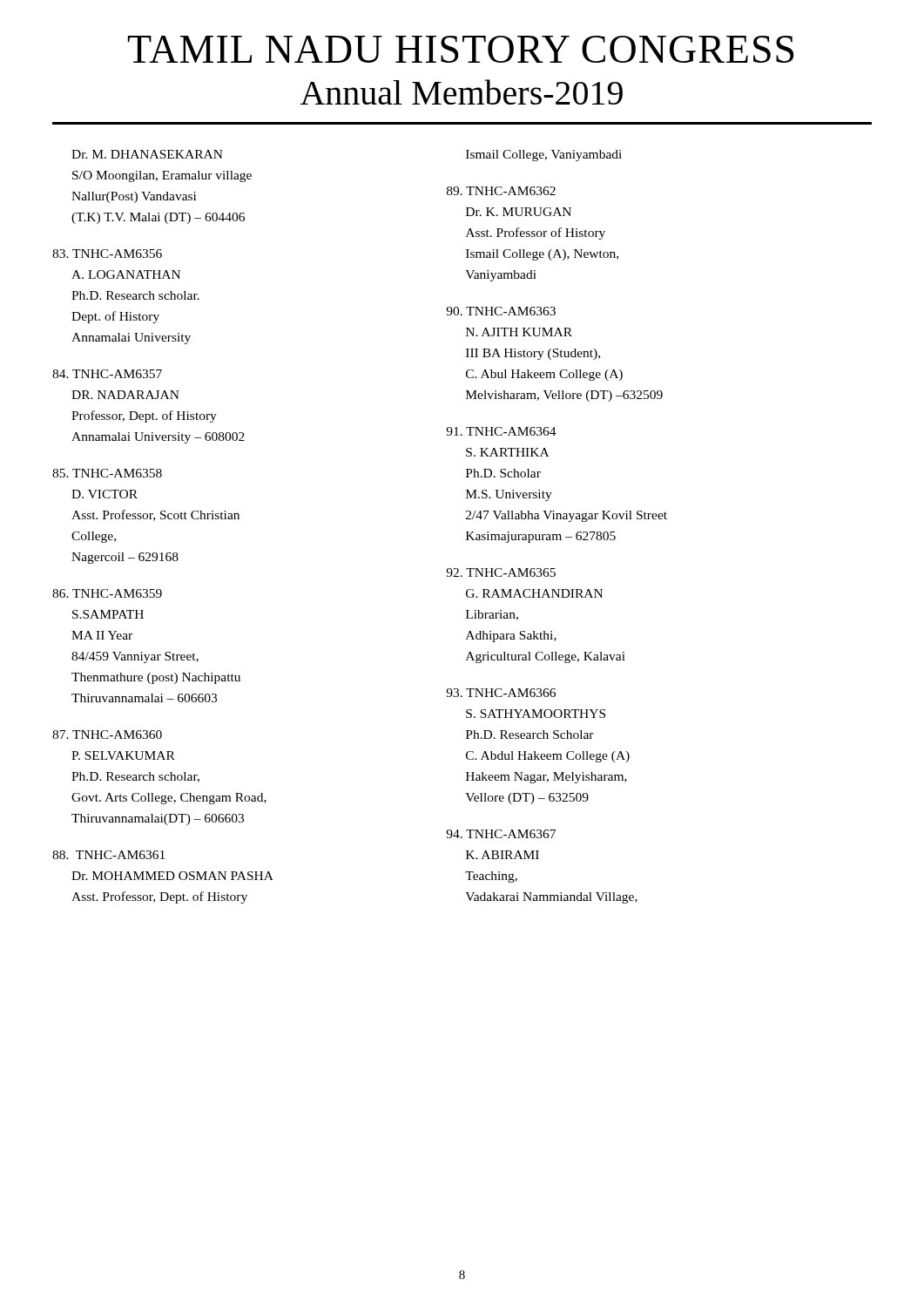Point to the block beginning "90. TNHC-AM6363 N."
Screen dimensions: 1307x924
[x=501, y=311]
